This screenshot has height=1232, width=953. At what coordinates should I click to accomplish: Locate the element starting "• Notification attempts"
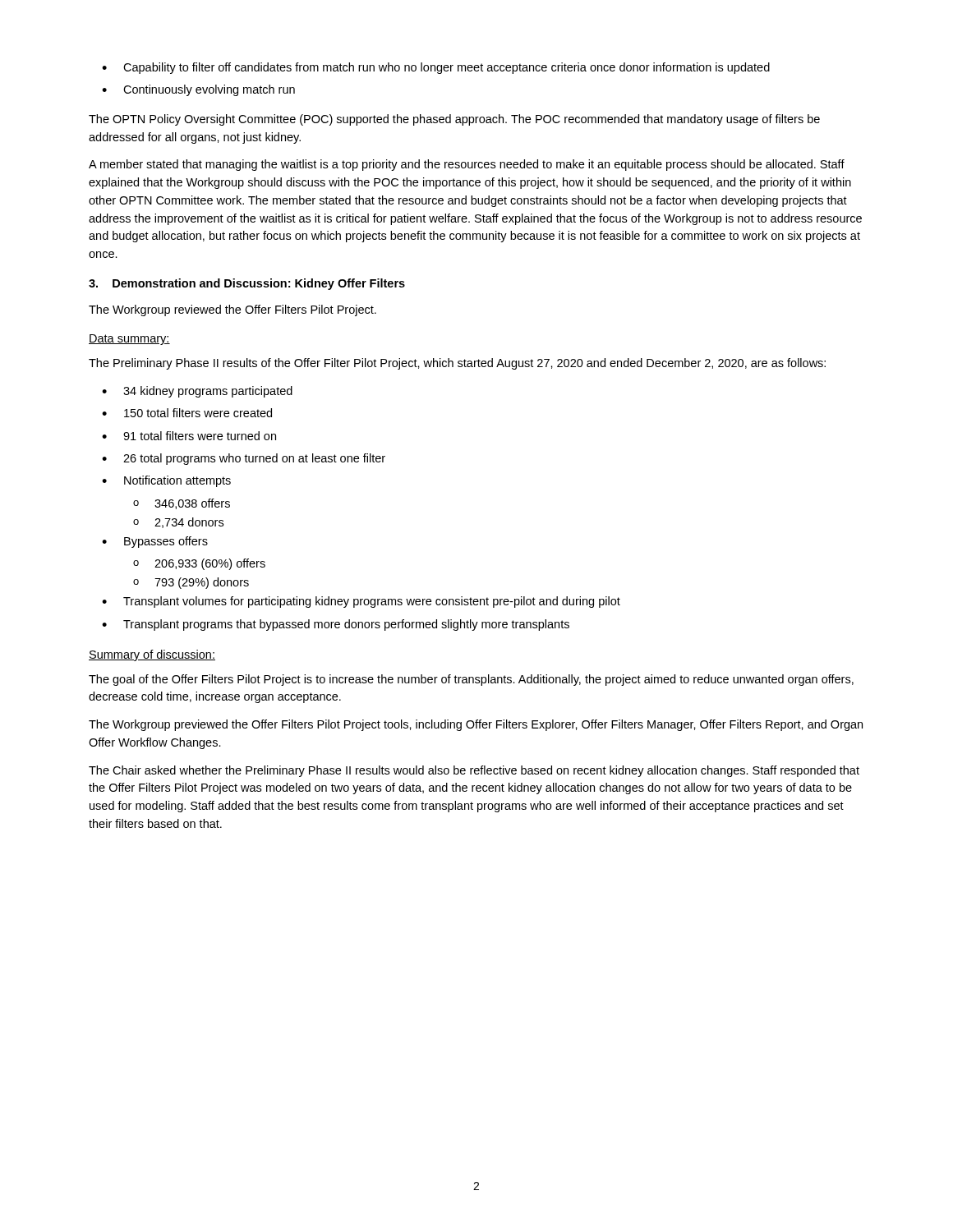click(x=167, y=482)
